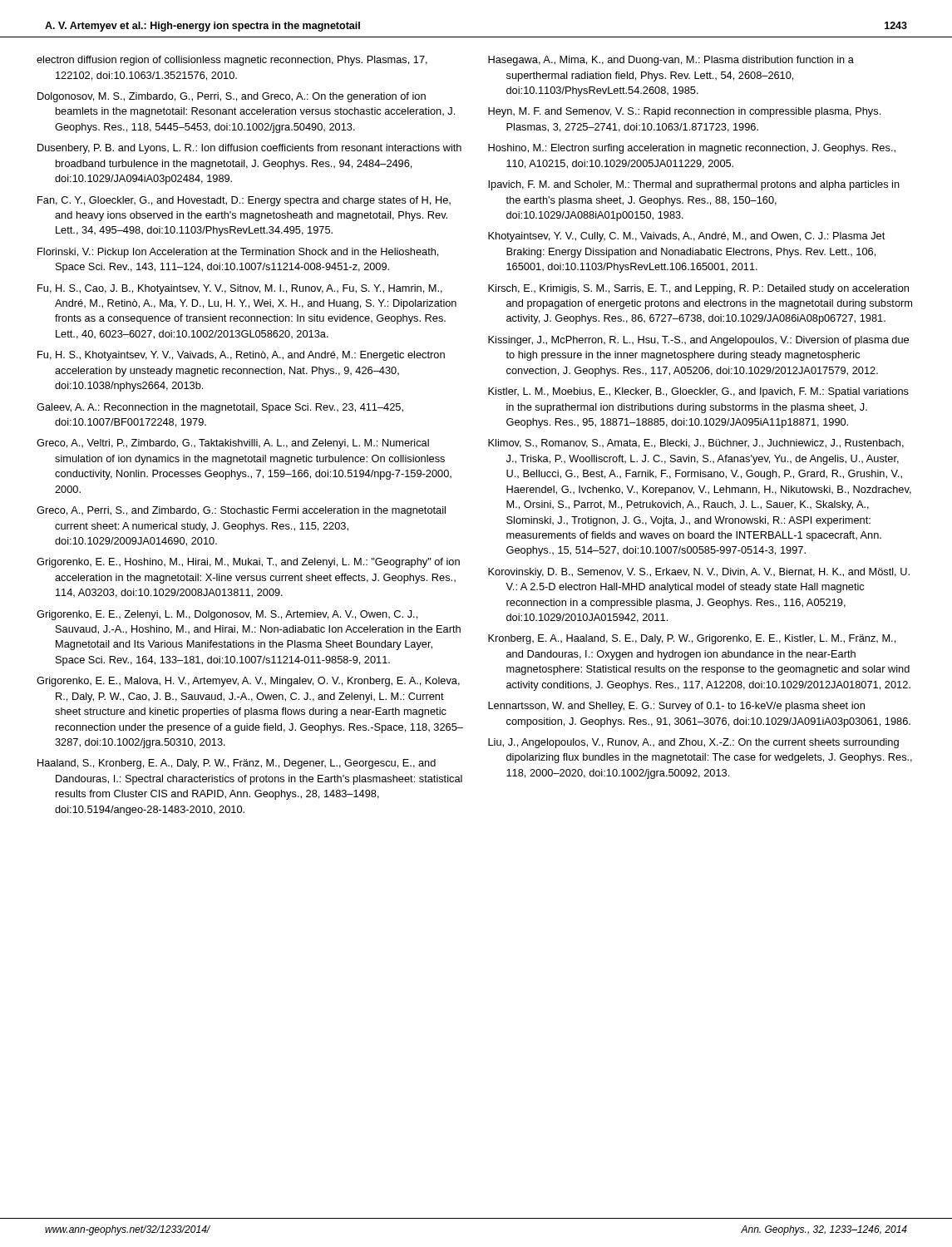The image size is (952, 1247).
Task: Find the block on this page that starts "Hasegawa, A., Mima,"
Action: pyautogui.click(x=671, y=75)
